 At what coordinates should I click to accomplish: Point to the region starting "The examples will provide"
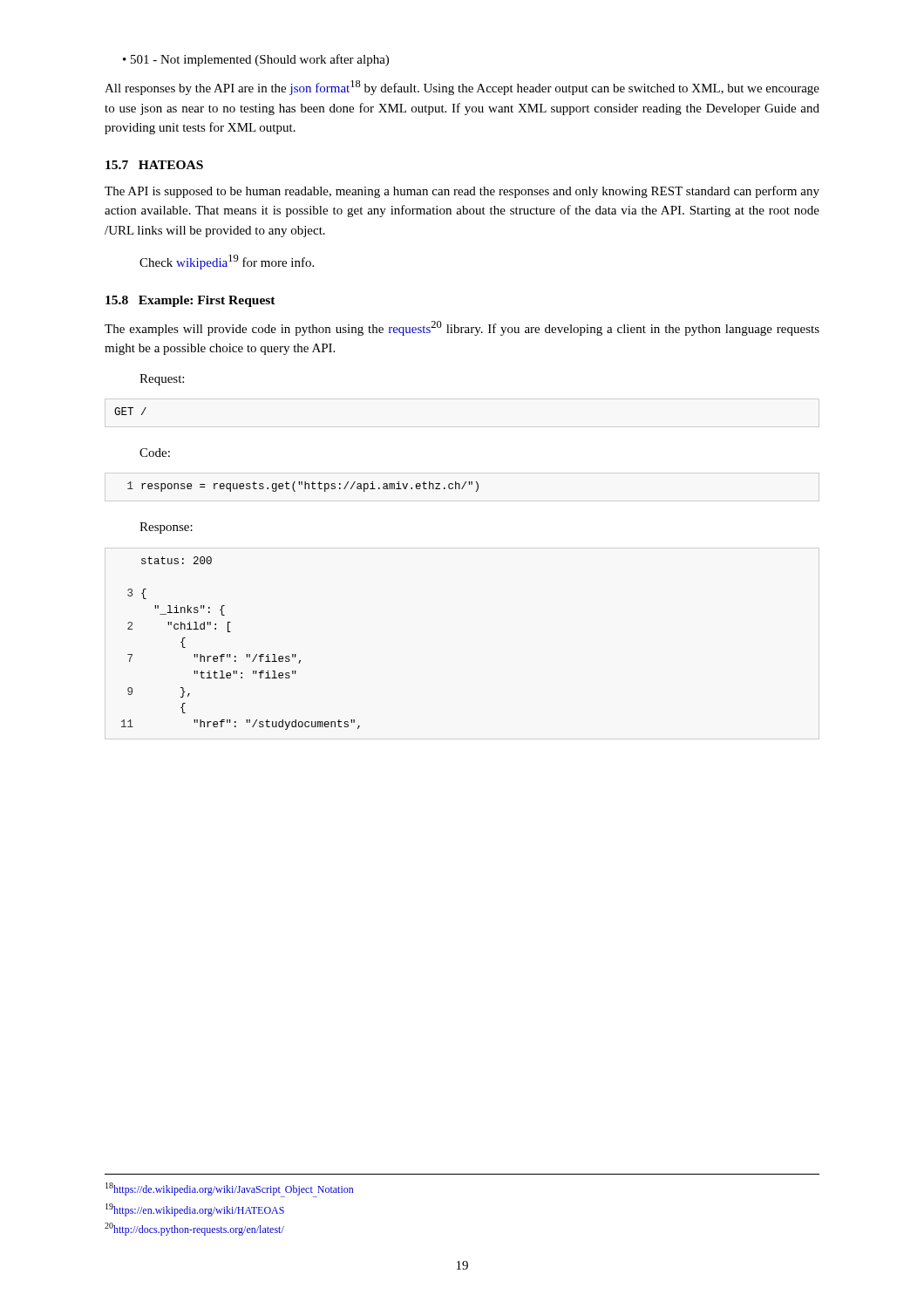(x=462, y=336)
